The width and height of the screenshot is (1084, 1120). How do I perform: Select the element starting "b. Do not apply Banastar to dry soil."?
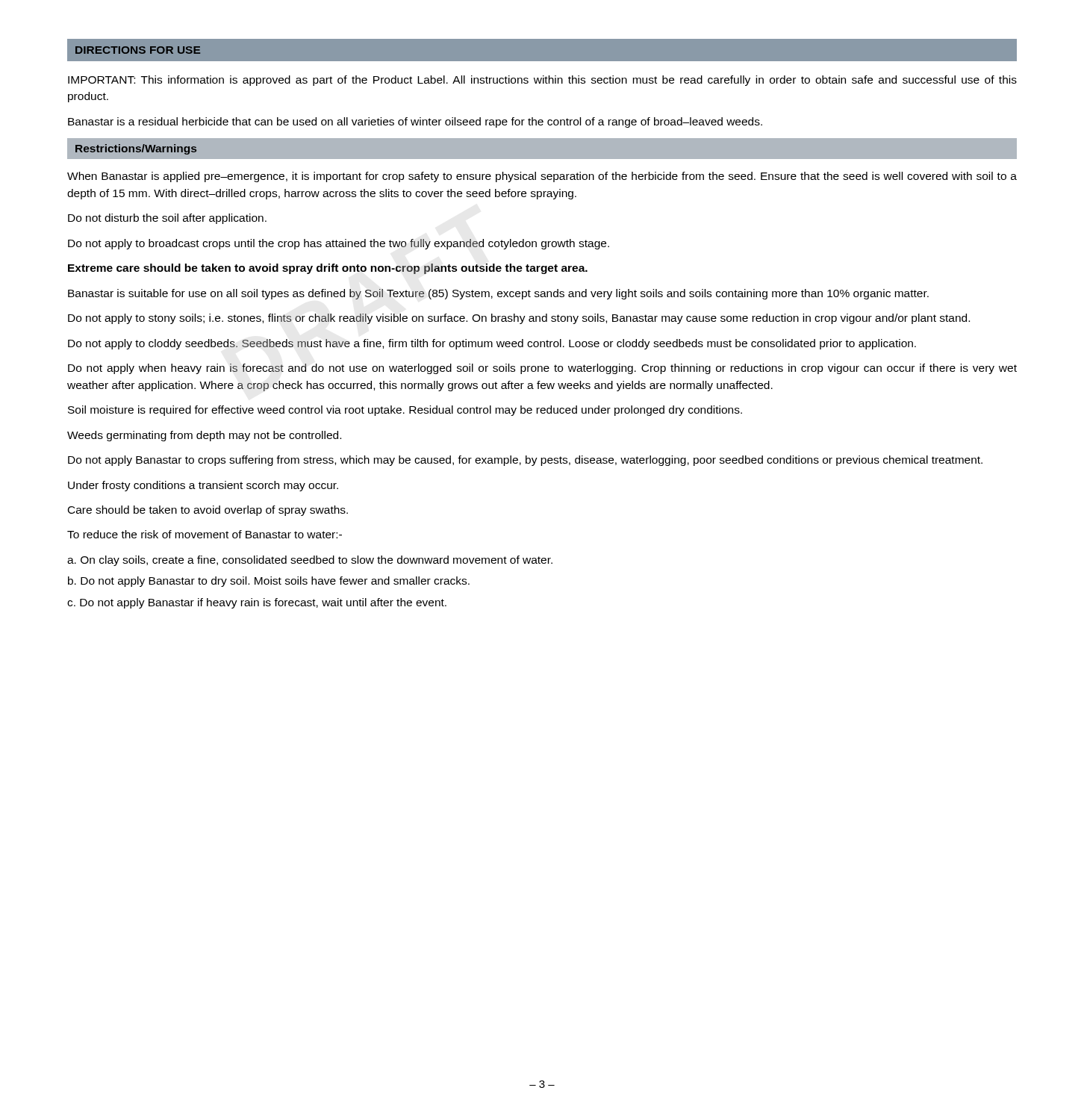click(x=269, y=581)
